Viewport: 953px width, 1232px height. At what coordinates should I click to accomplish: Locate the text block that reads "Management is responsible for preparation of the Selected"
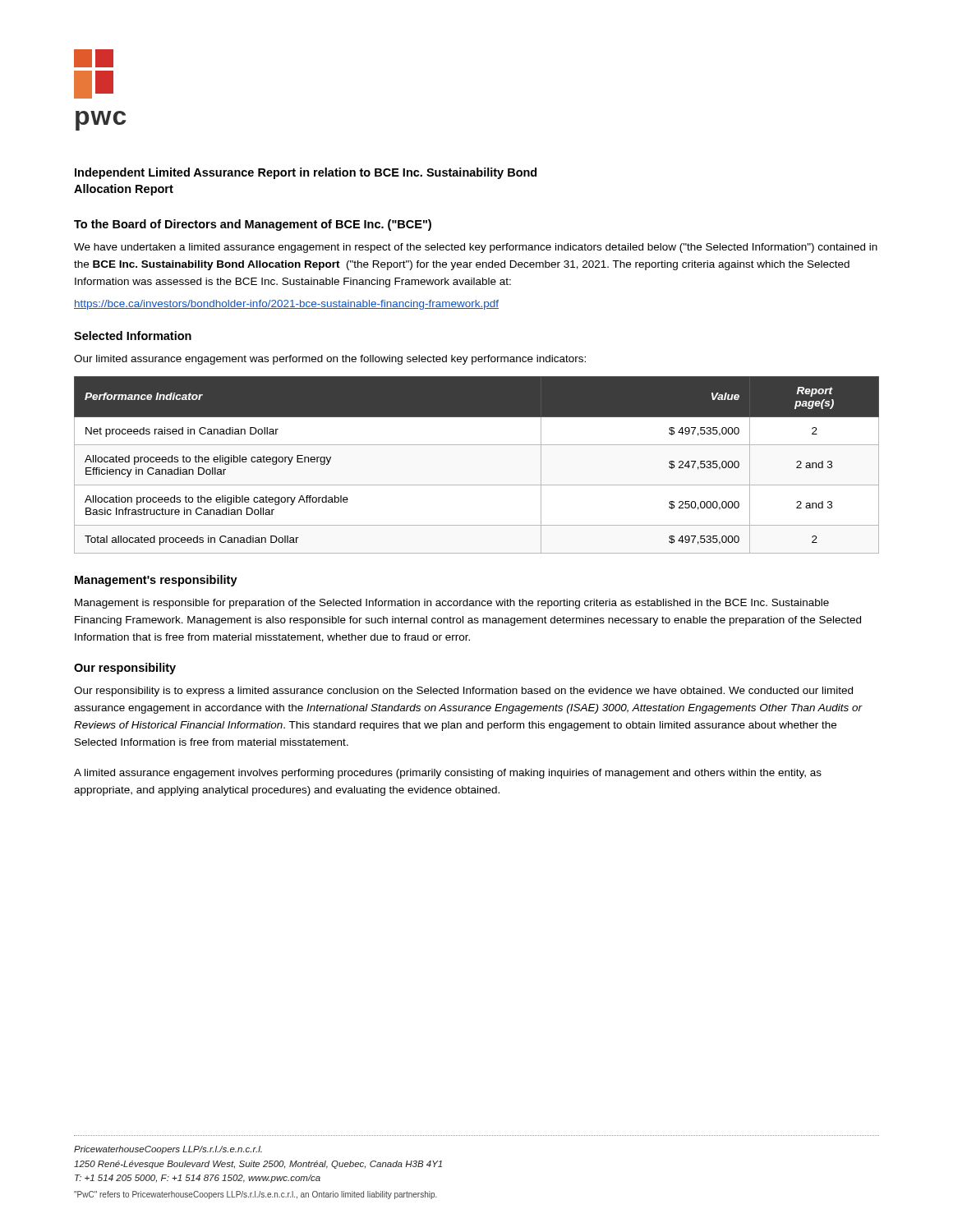click(468, 620)
